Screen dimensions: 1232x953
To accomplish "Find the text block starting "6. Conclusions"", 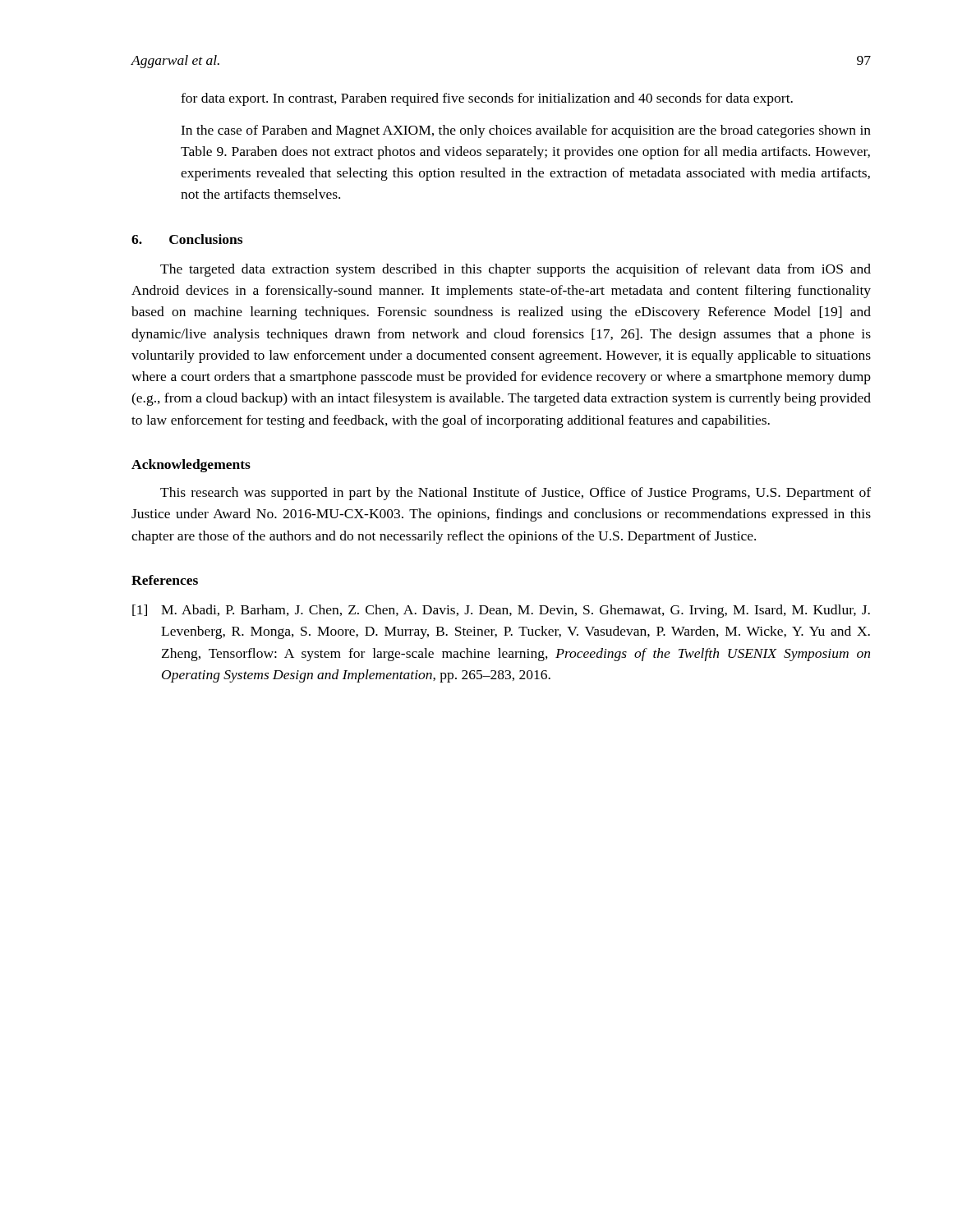I will point(187,239).
